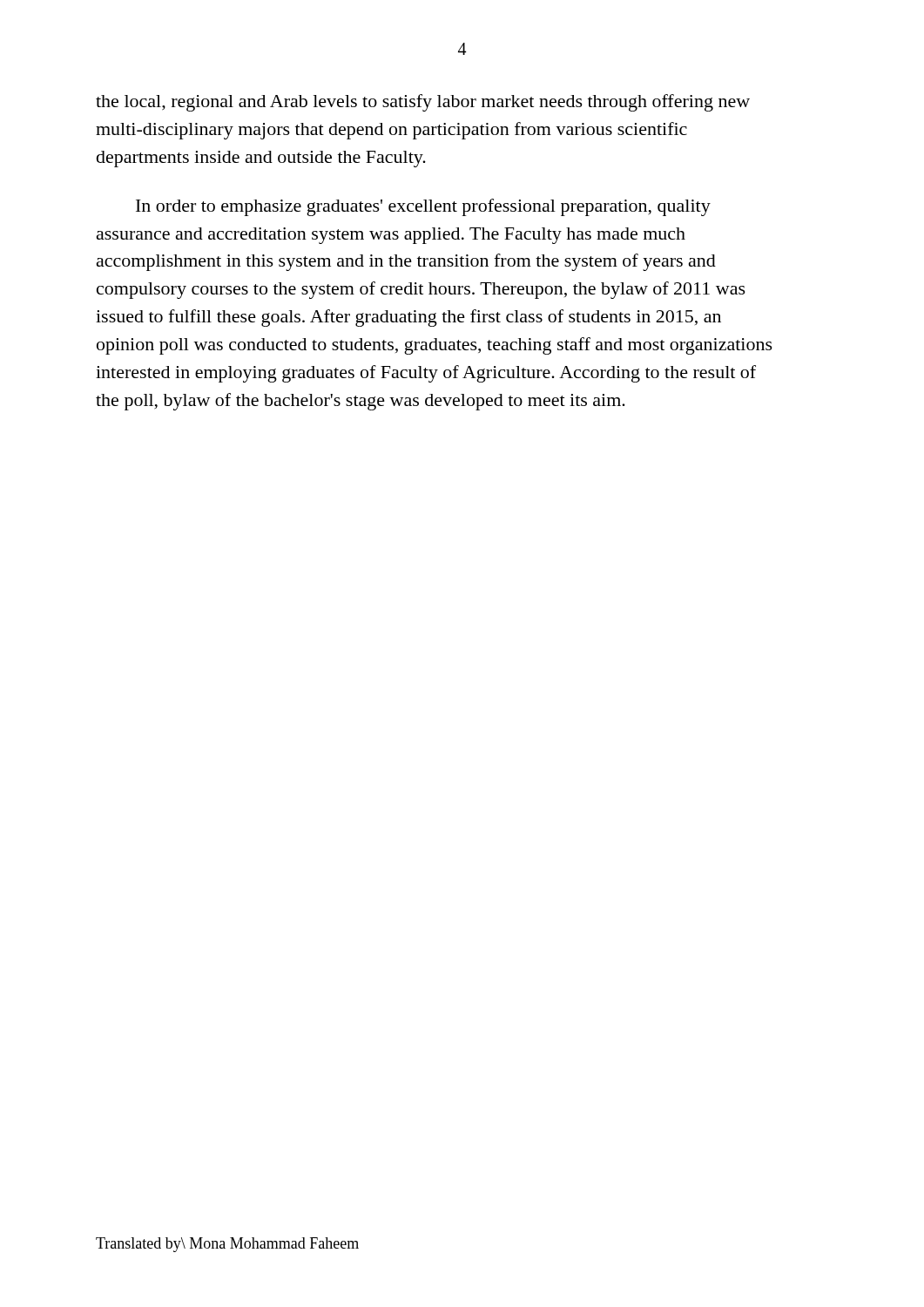Click the passage that begins "In order to emphasize graduates'"
Screen dimensions: 1307x924
click(x=434, y=302)
